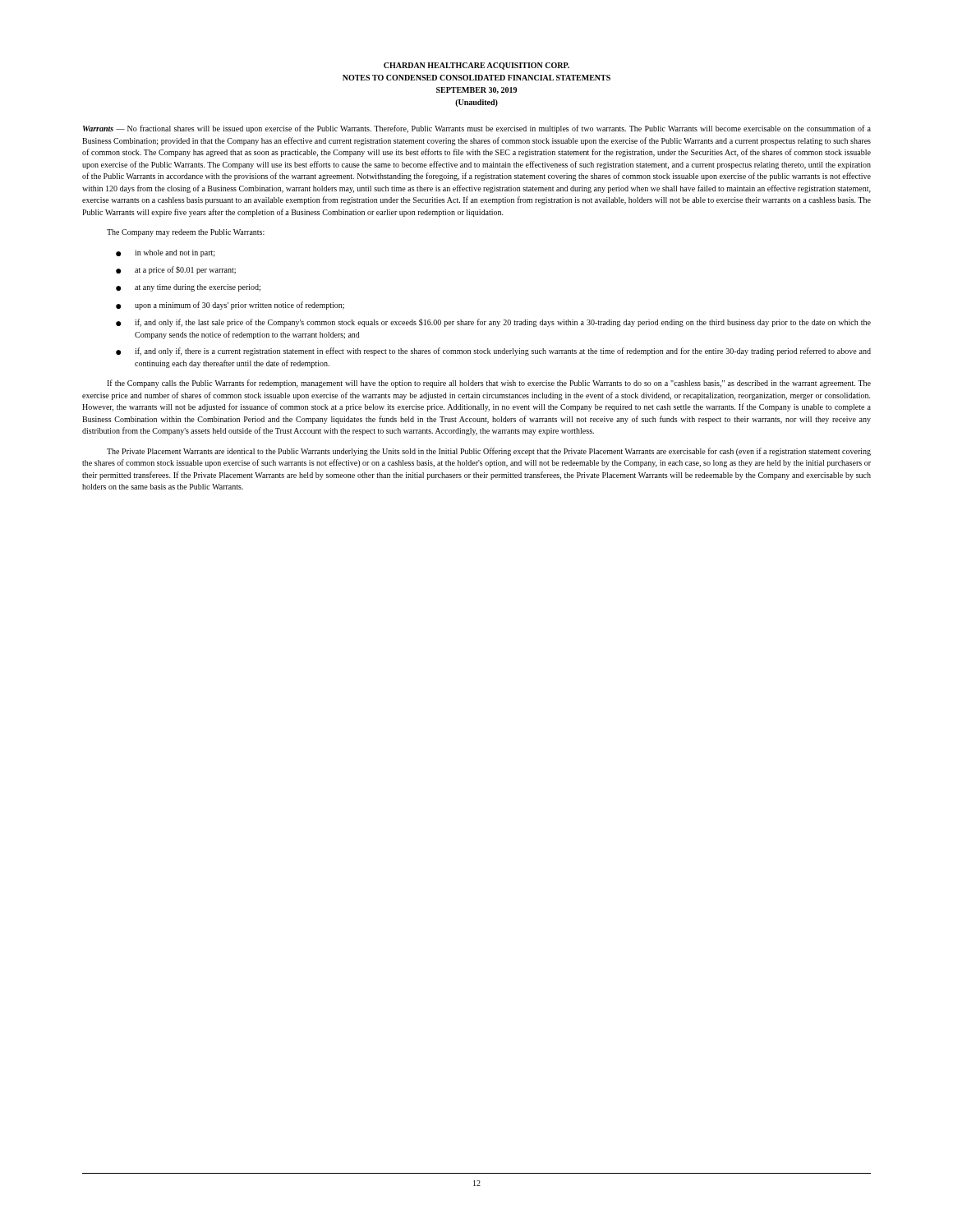Find "The Company may redeem the Public Warrants:" on this page

[x=186, y=233]
